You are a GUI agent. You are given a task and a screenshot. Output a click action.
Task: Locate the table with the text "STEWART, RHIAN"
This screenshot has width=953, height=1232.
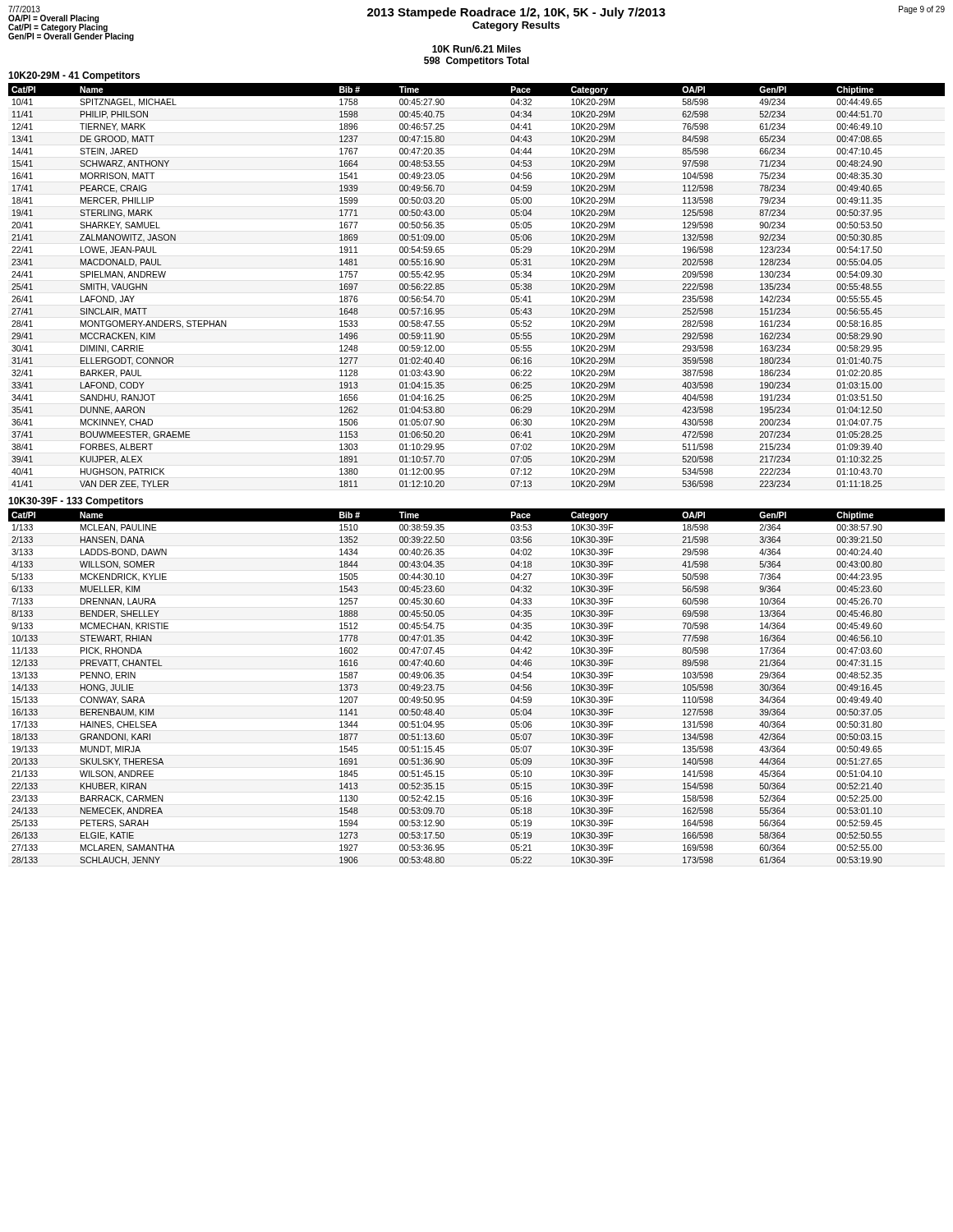(476, 687)
